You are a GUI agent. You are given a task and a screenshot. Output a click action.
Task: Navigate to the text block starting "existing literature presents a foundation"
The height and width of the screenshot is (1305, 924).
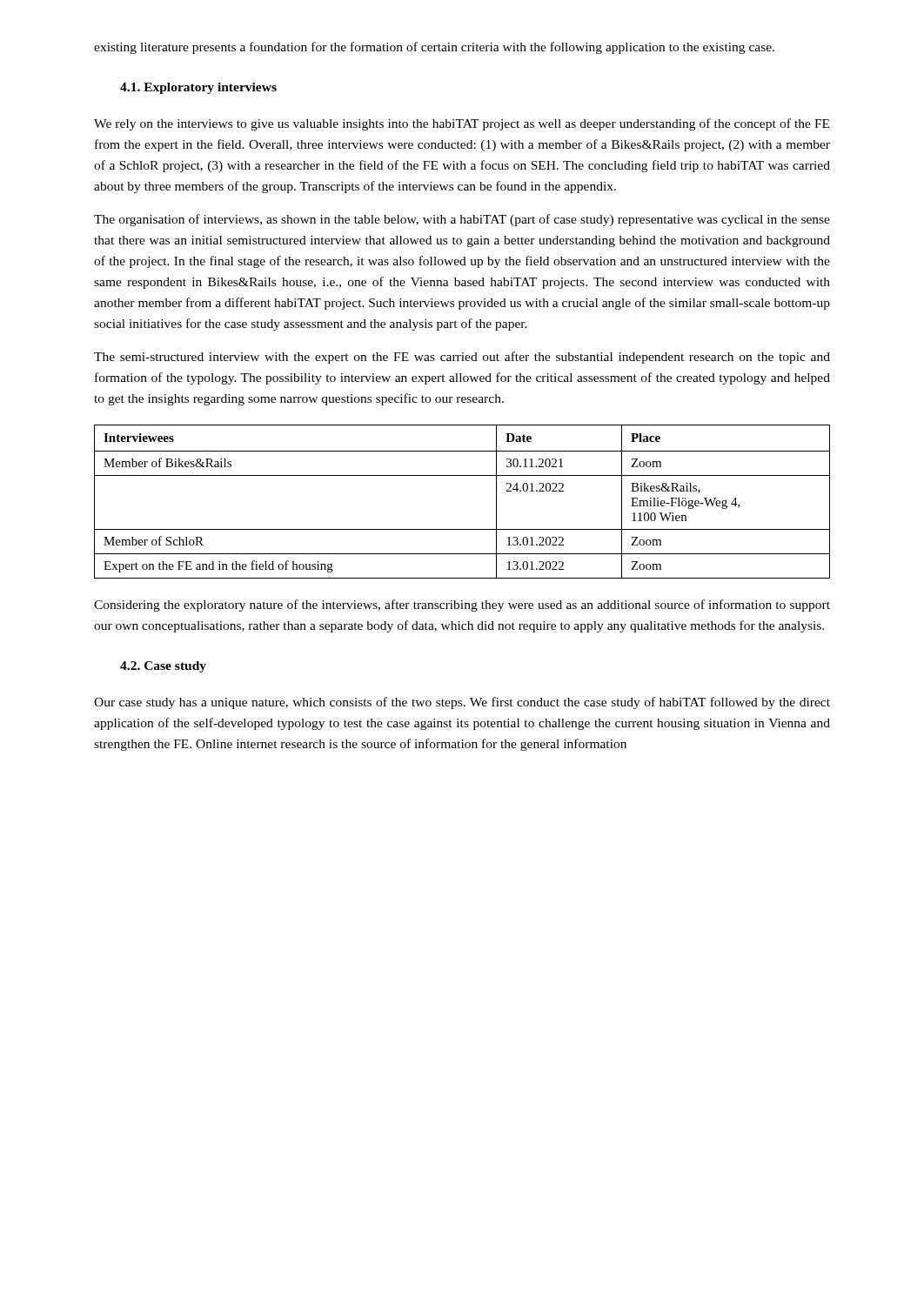pyautogui.click(x=462, y=47)
